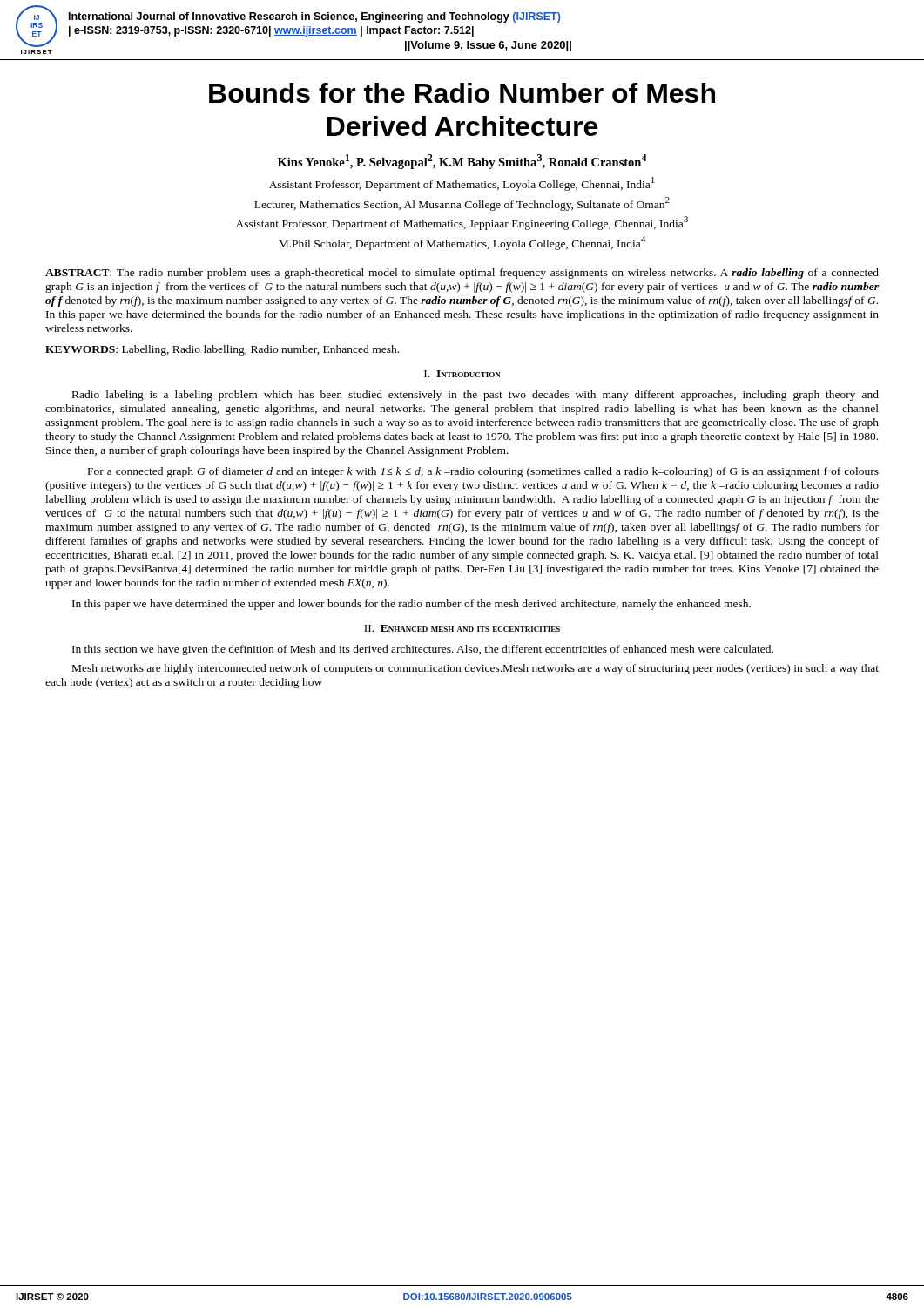Find the element starting "II. Enhanced mesh and"
The image size is (924, 1307).
[462, 628]
